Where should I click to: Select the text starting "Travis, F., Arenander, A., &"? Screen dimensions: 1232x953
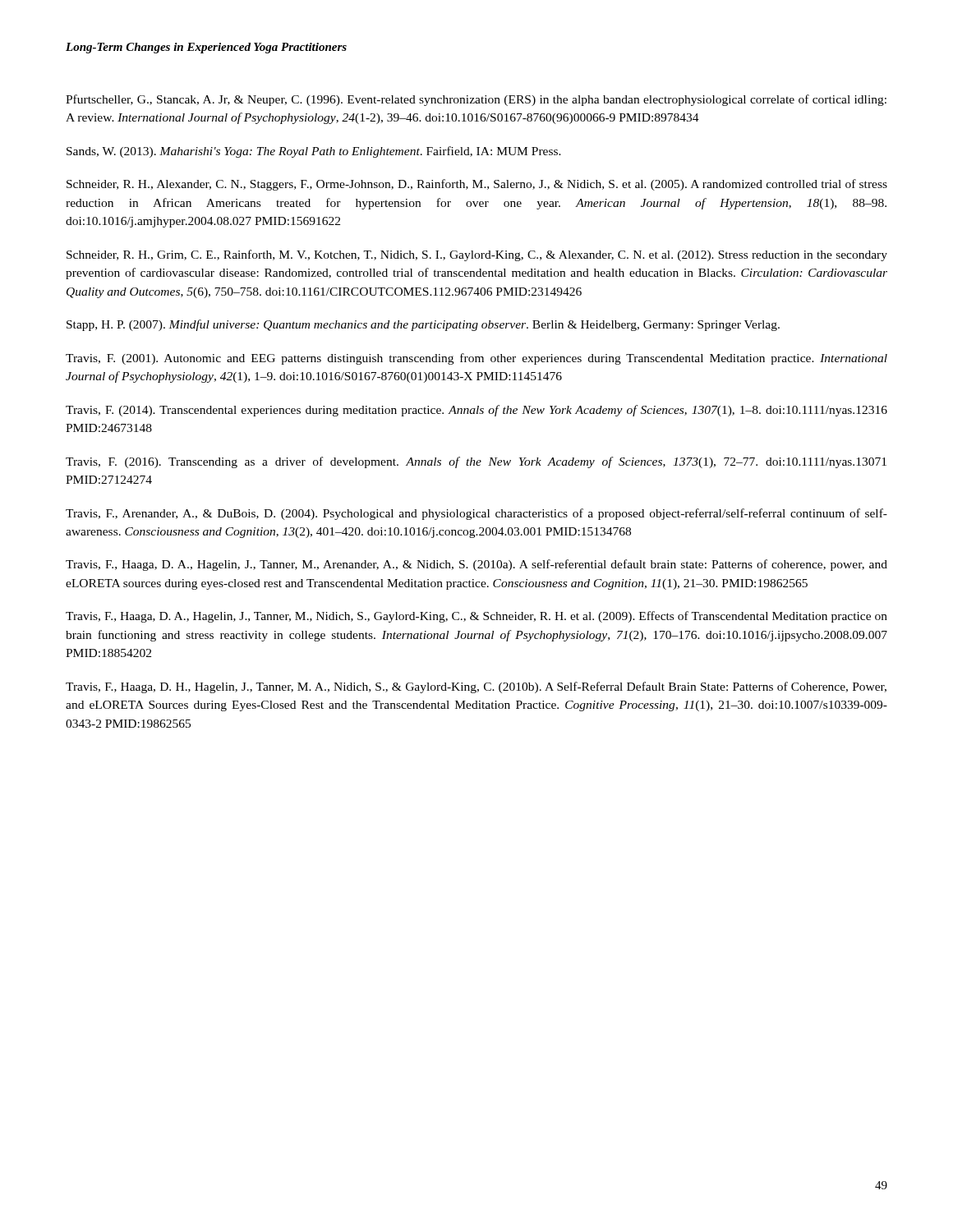(476, 522)
